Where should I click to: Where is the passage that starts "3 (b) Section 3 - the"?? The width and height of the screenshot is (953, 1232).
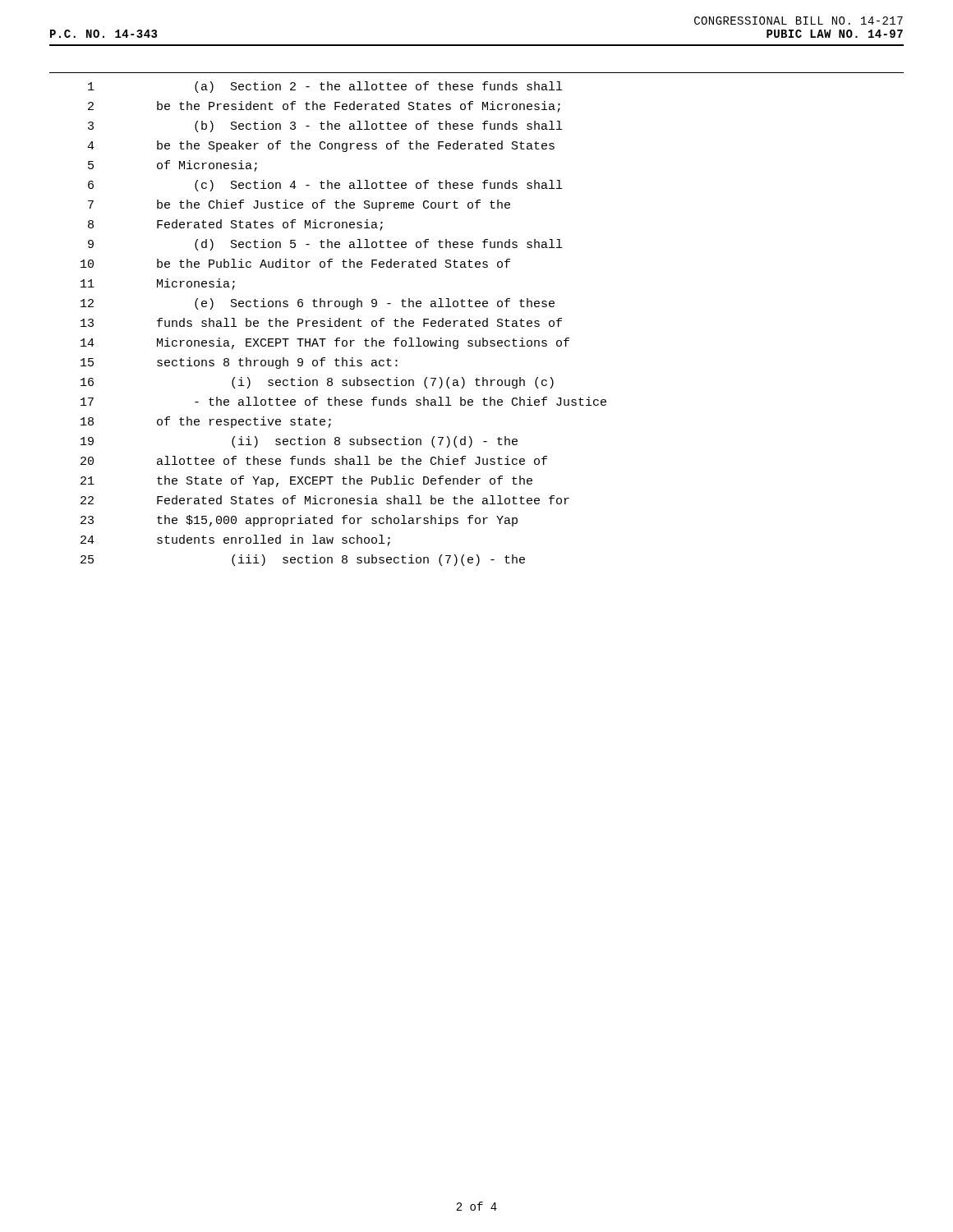point(476,127)
